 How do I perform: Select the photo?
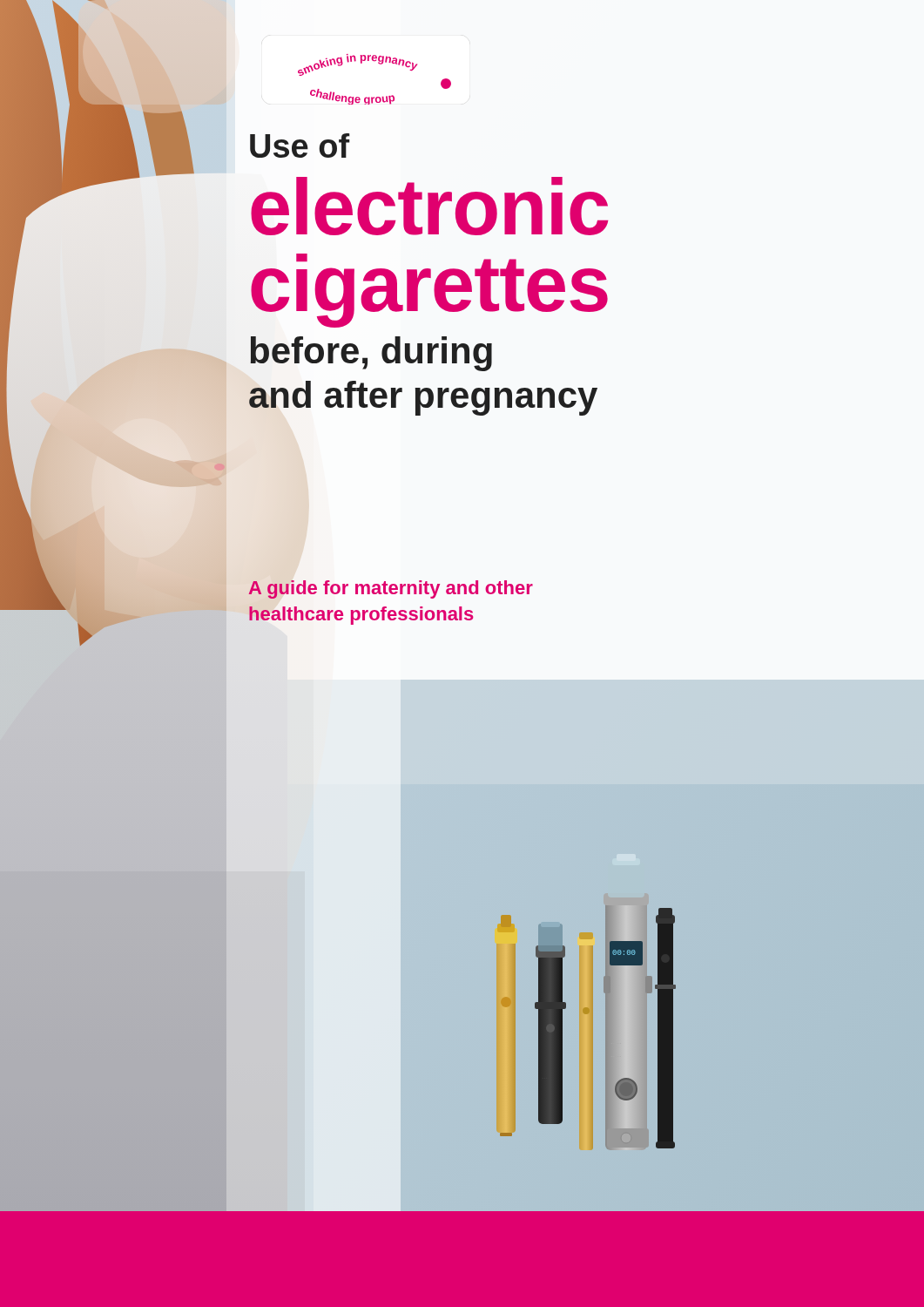tap(462, 606)
